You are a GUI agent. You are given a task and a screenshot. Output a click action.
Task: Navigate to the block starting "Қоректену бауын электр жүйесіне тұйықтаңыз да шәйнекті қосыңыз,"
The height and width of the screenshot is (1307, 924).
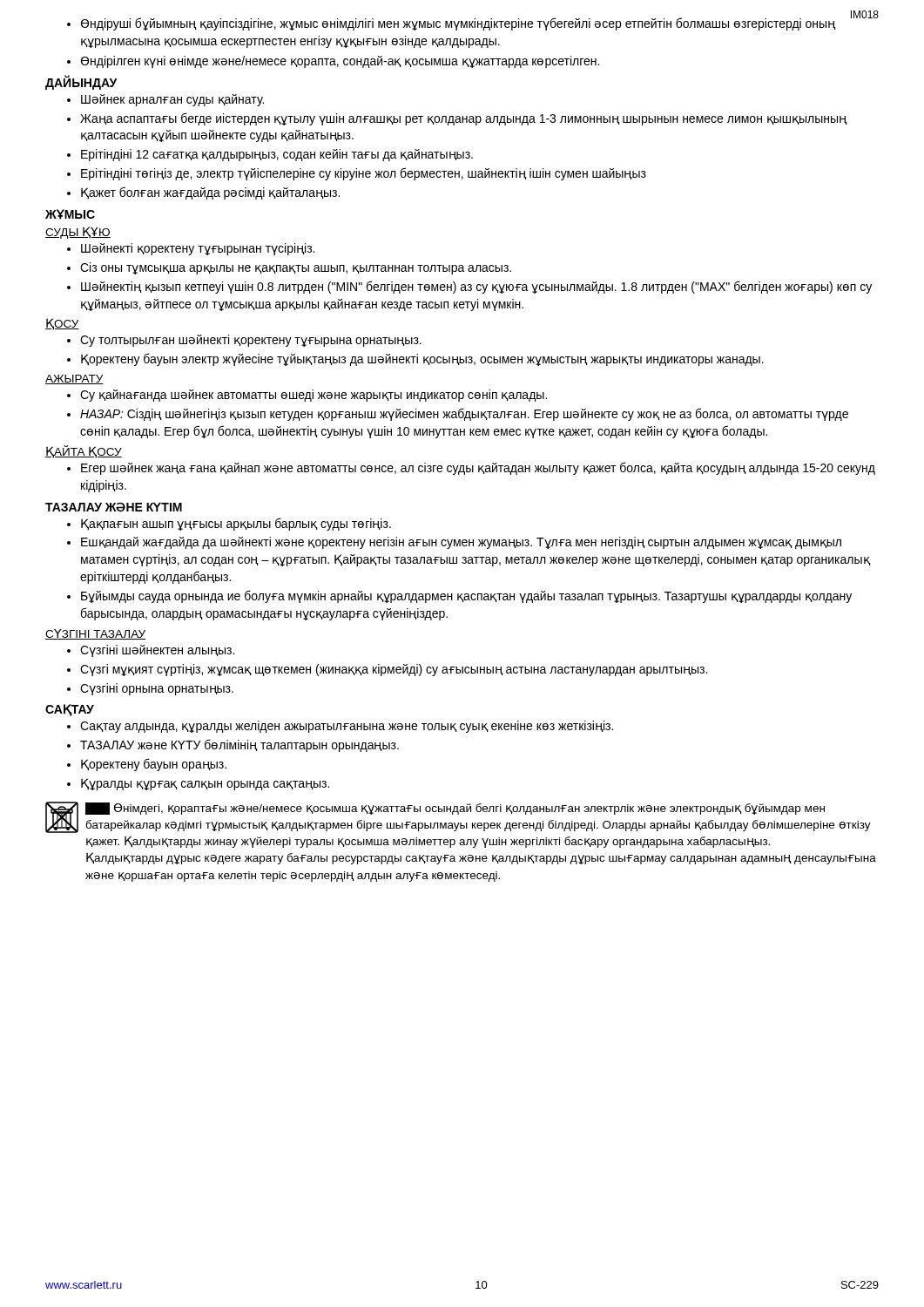click(422, 359)
